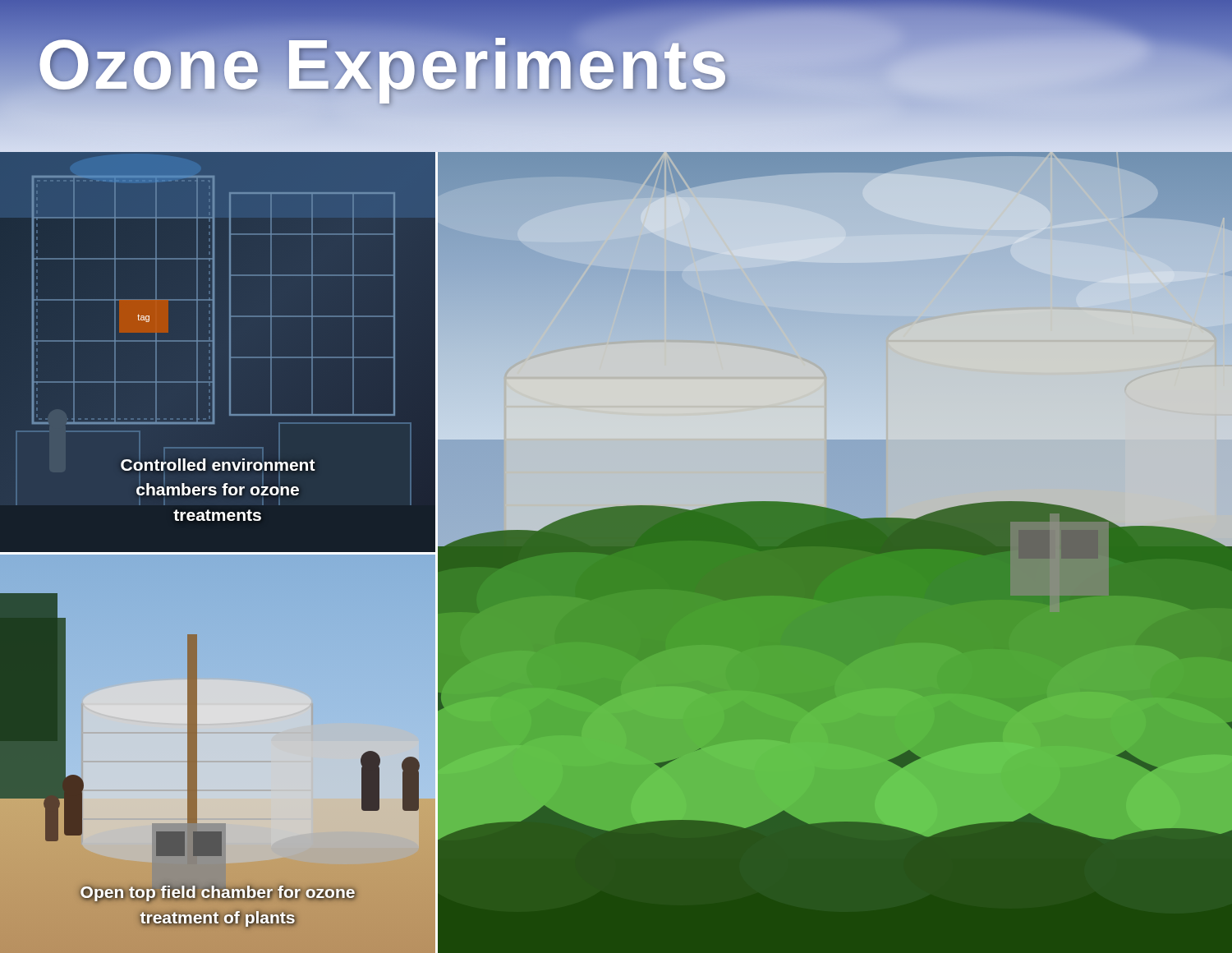Image resolution: width=1232 pixels, height=953 pixels.
Task: Find the title
Action: pos(384,64)
